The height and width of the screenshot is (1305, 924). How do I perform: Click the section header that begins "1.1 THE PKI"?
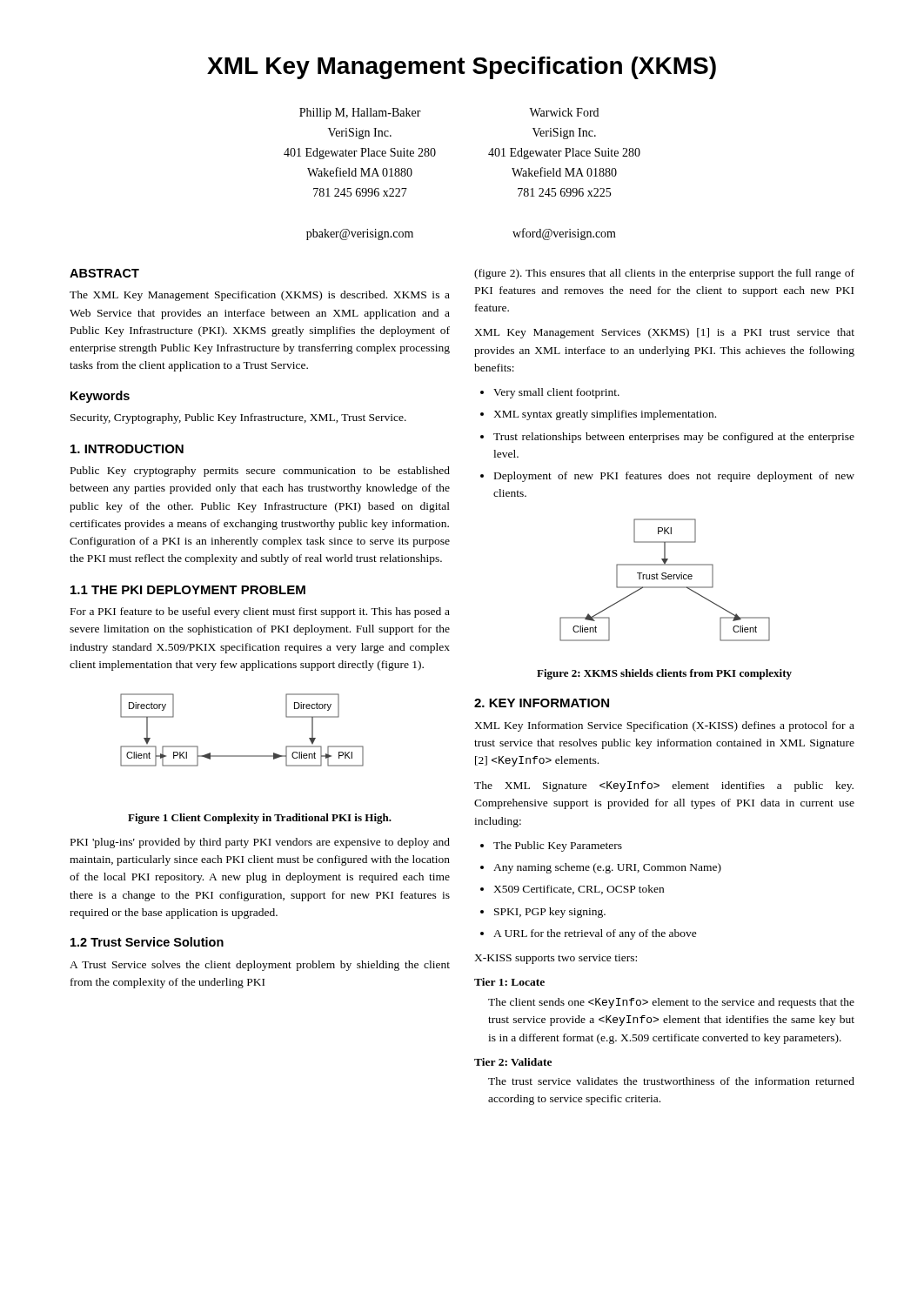[x=188, y=589]
